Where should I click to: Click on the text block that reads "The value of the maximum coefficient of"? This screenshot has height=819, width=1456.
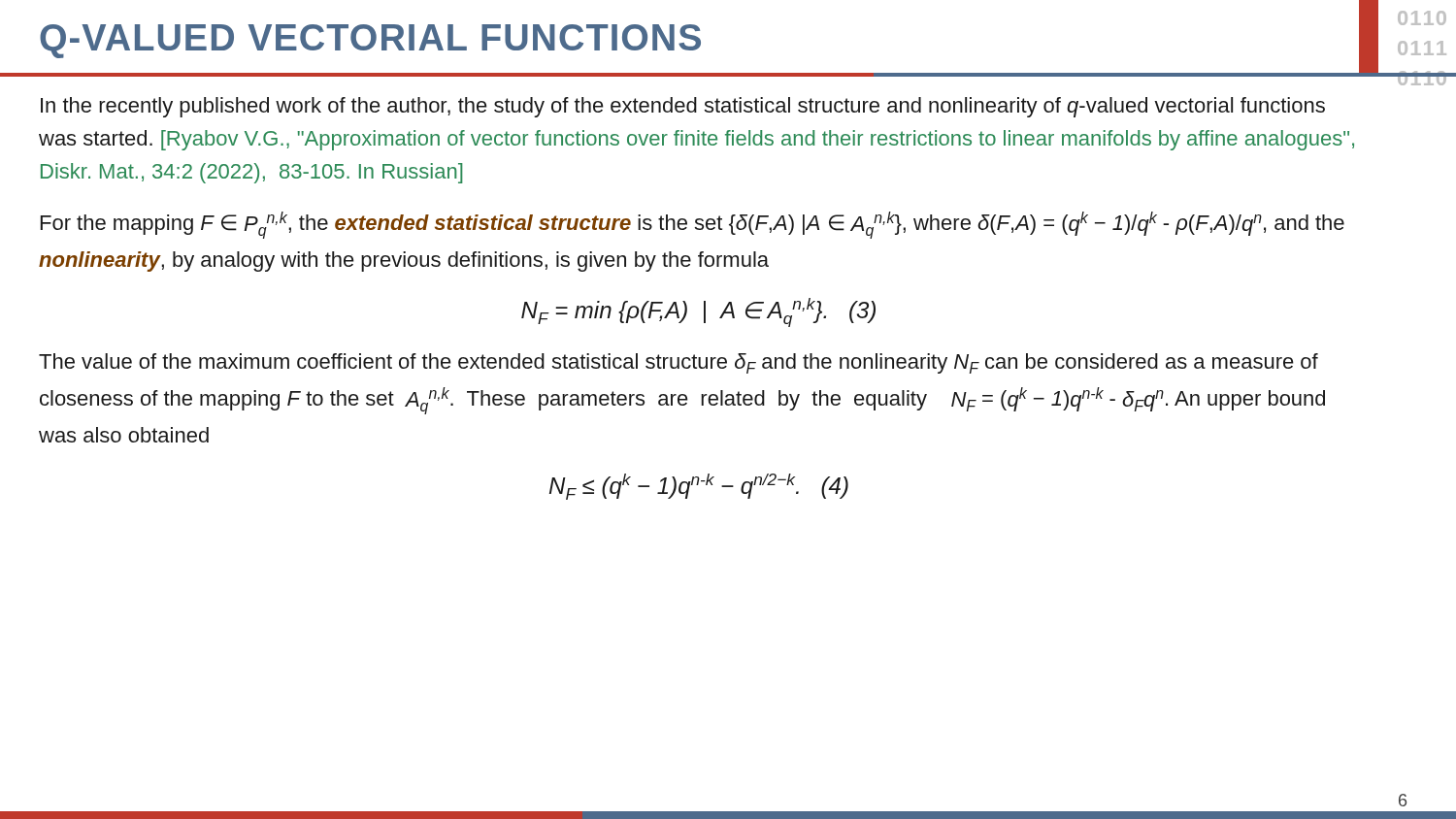[x=683, y=398]
